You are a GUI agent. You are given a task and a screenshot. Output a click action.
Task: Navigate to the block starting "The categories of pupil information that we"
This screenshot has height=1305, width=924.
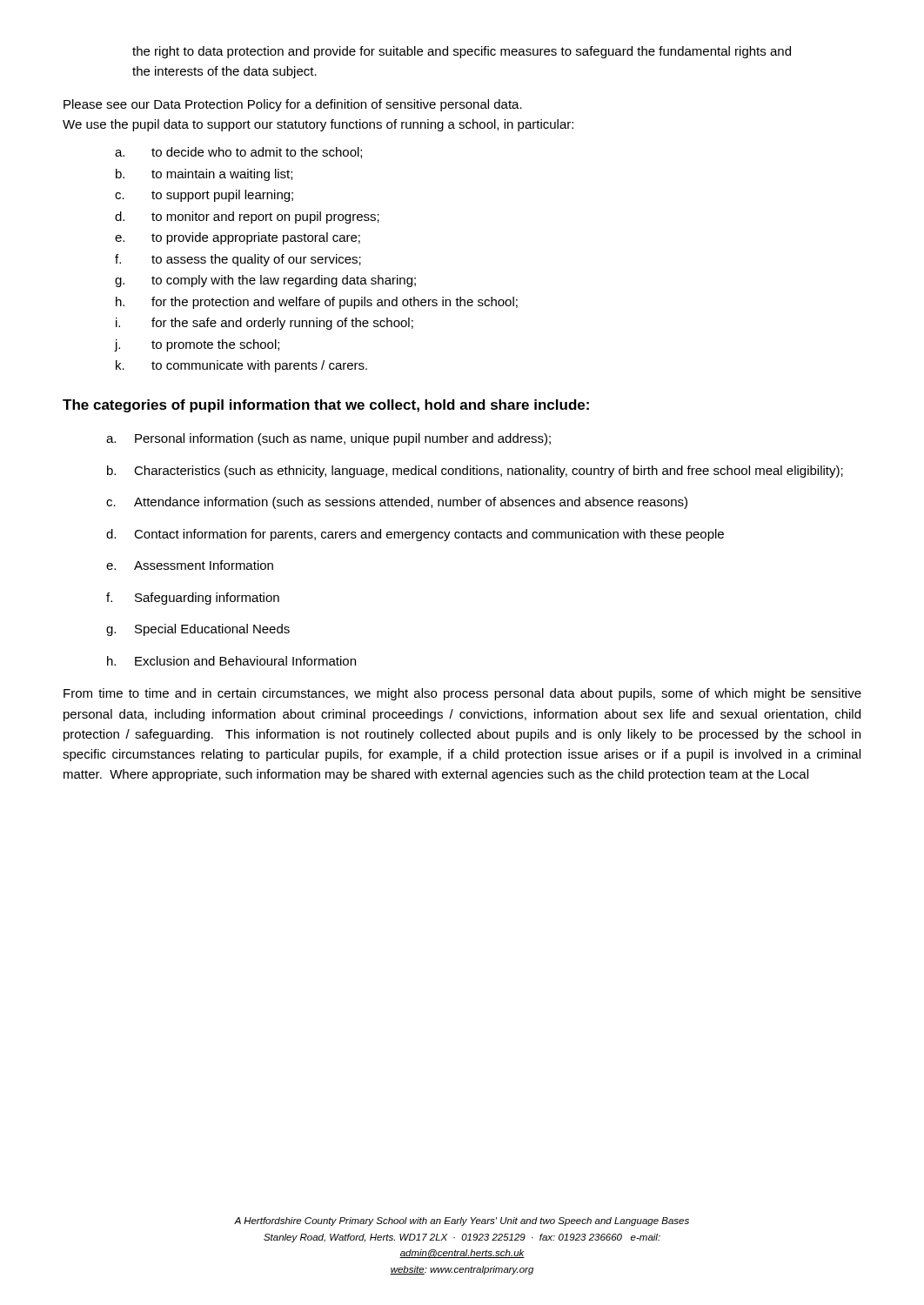pyautogui.click(x=326, y=405)
